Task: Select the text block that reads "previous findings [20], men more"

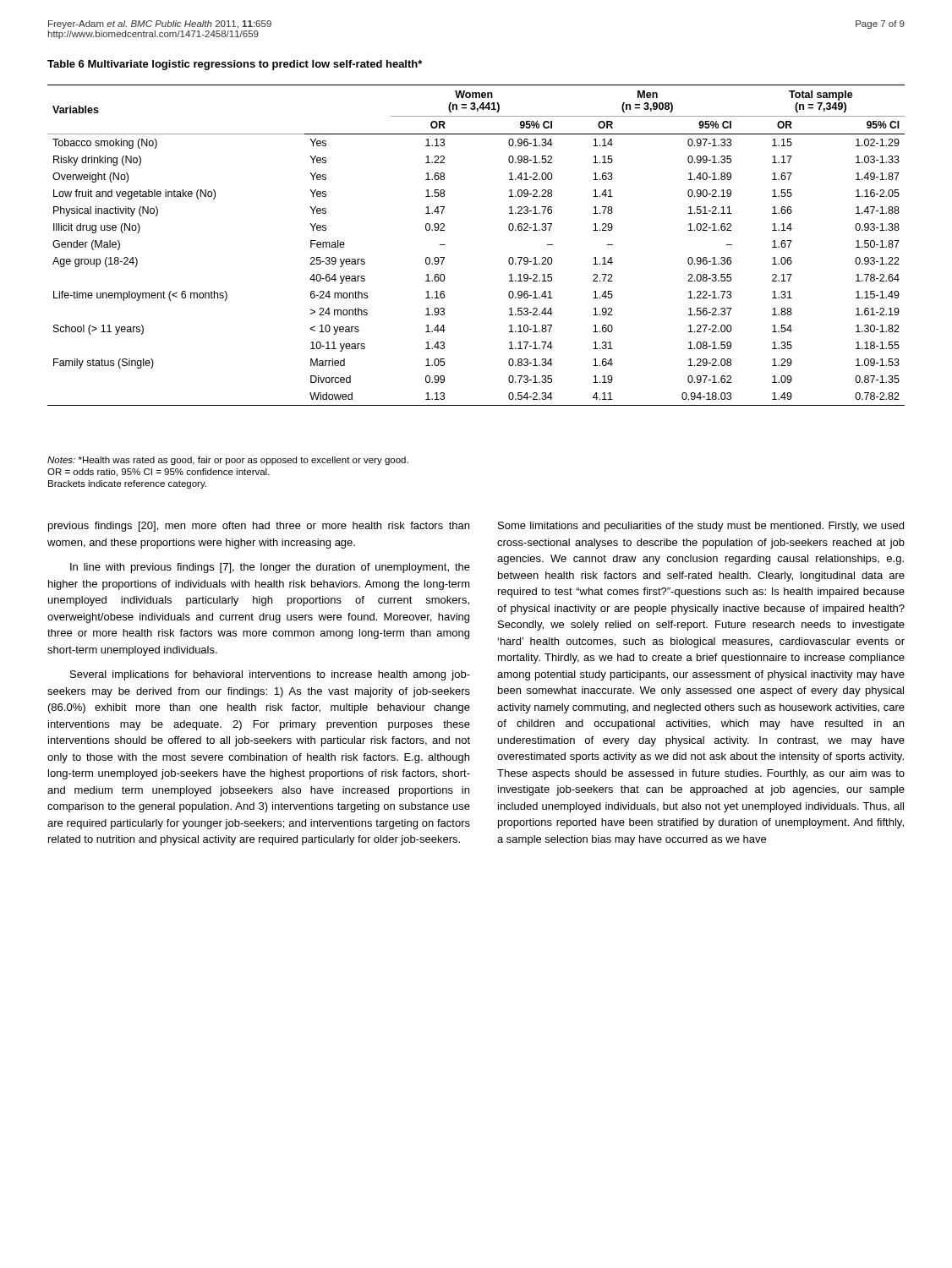Action: (259, 682)
